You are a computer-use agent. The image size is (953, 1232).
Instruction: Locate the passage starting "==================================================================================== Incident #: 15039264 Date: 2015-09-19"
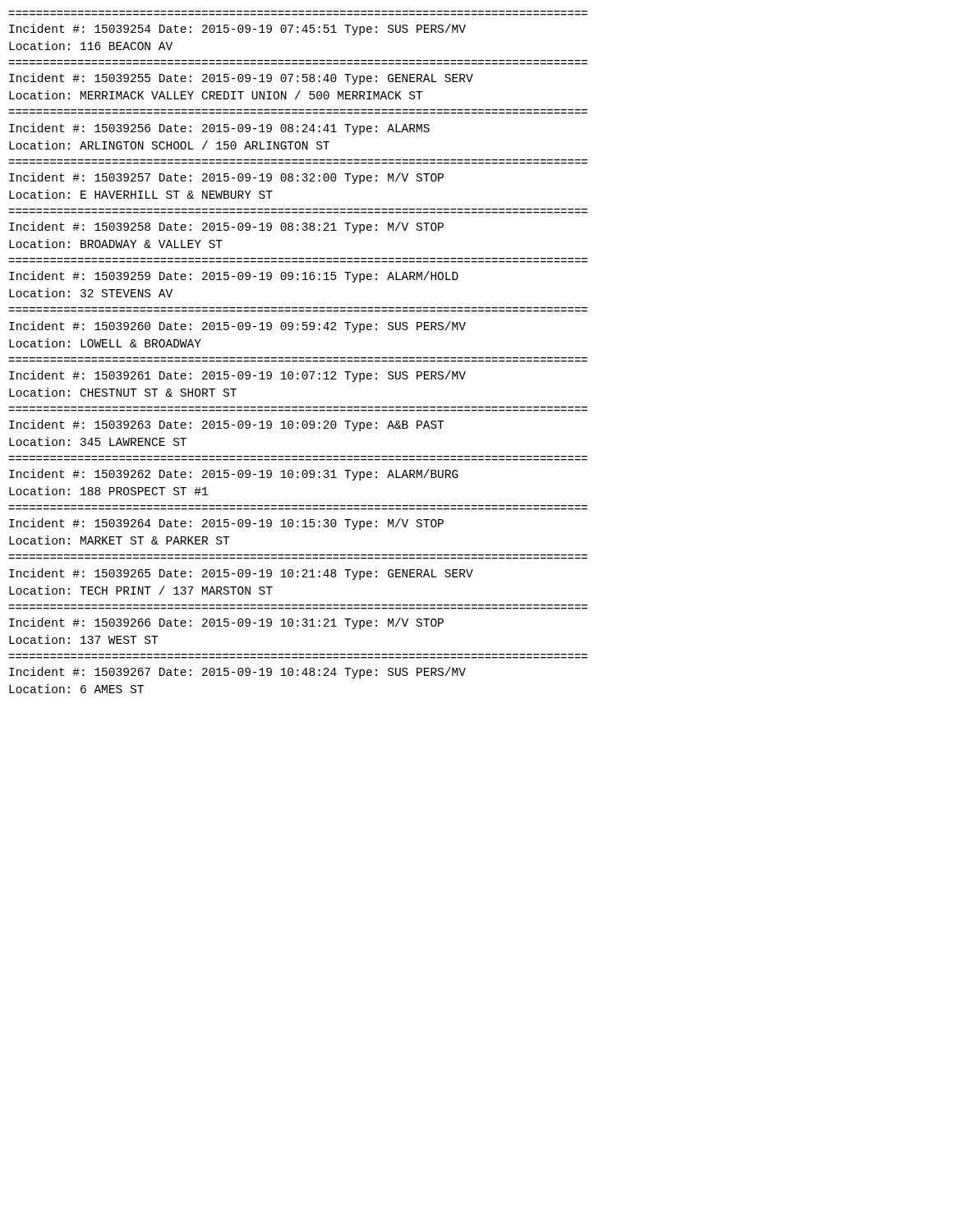226,524
